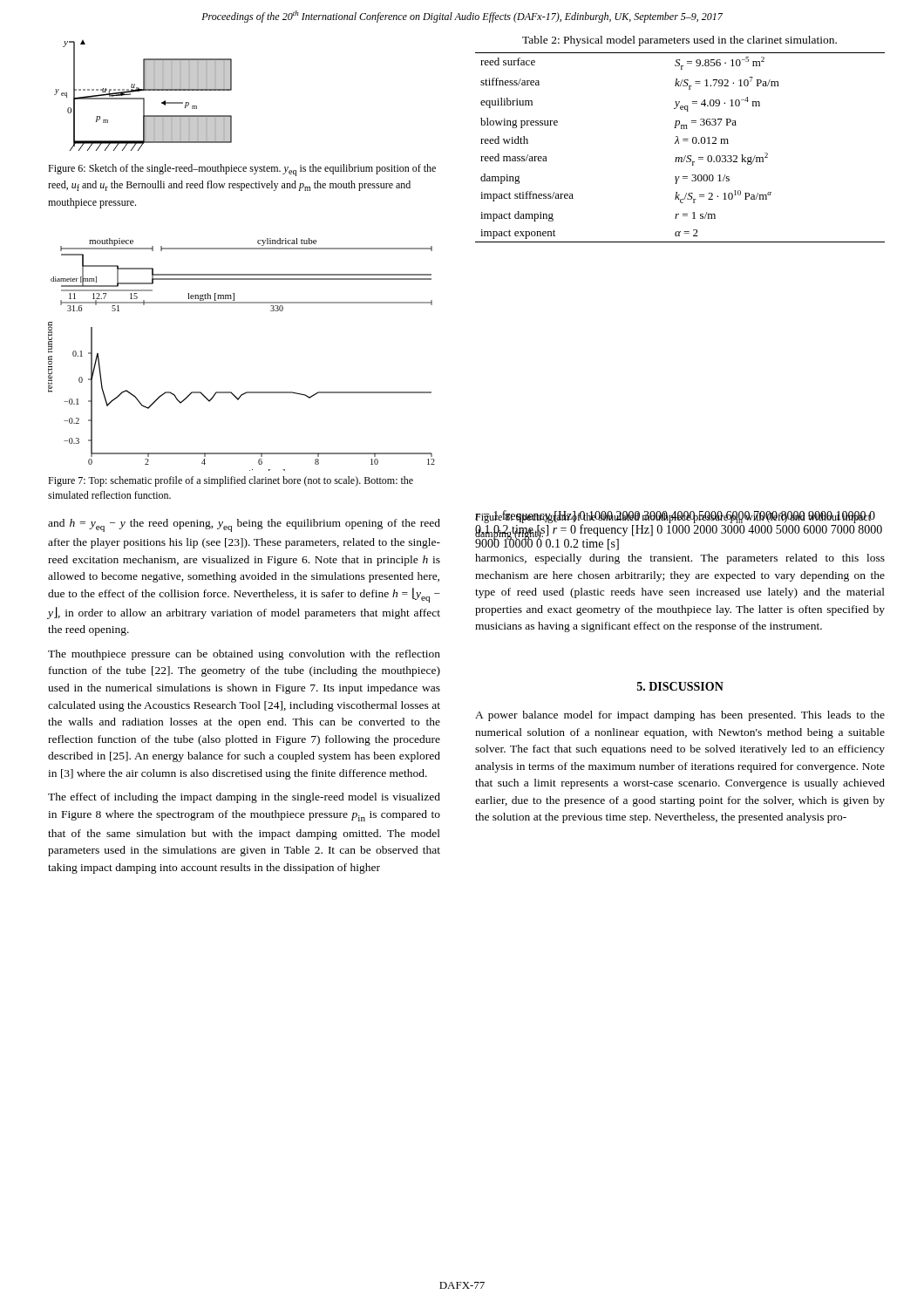Point to the region starting "and h = yeq − y"
The width and height of the screenshot is (924, 1308).
pyautogui.click(x=244, y=695)
